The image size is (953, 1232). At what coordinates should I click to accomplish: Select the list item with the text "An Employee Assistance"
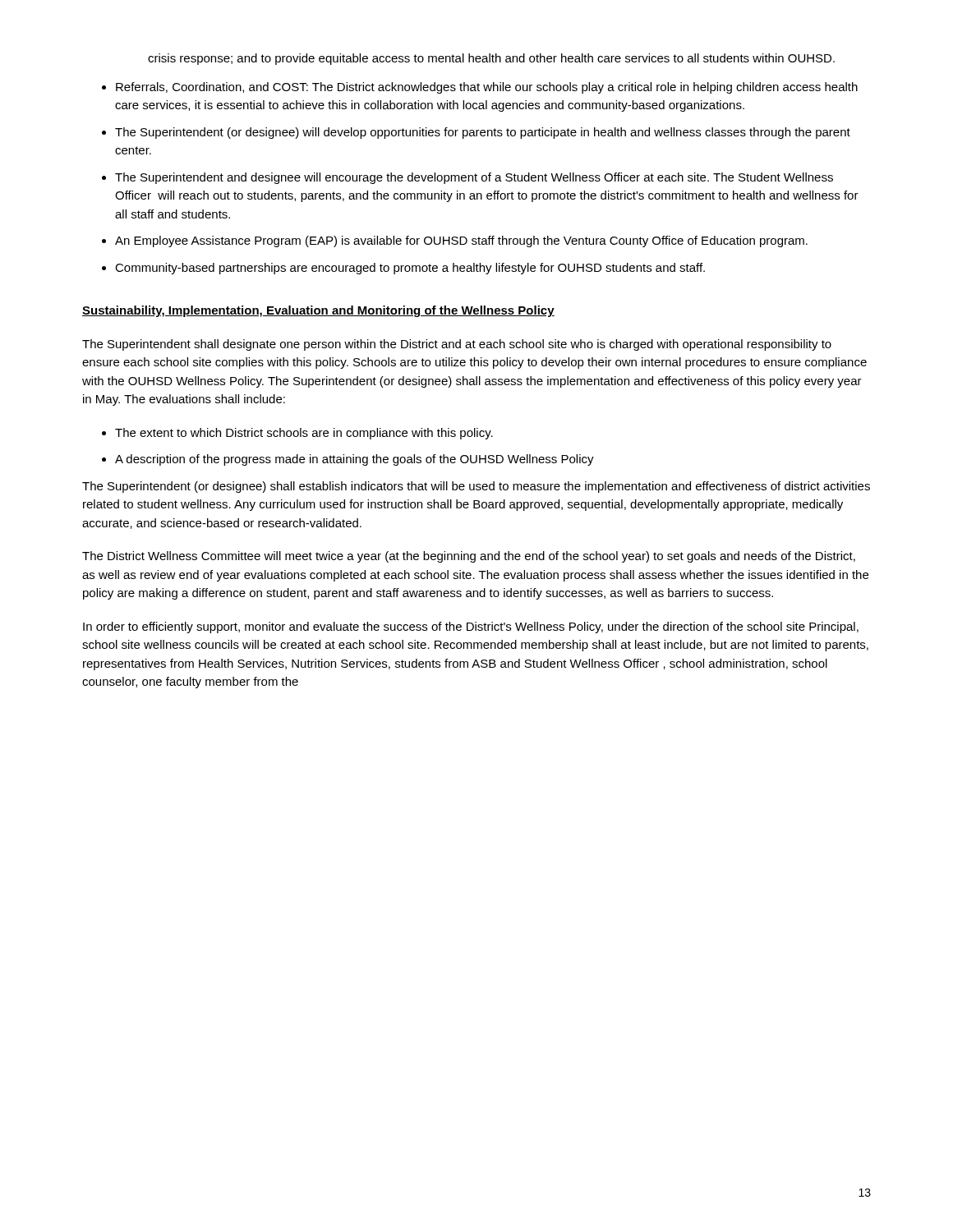493,241
